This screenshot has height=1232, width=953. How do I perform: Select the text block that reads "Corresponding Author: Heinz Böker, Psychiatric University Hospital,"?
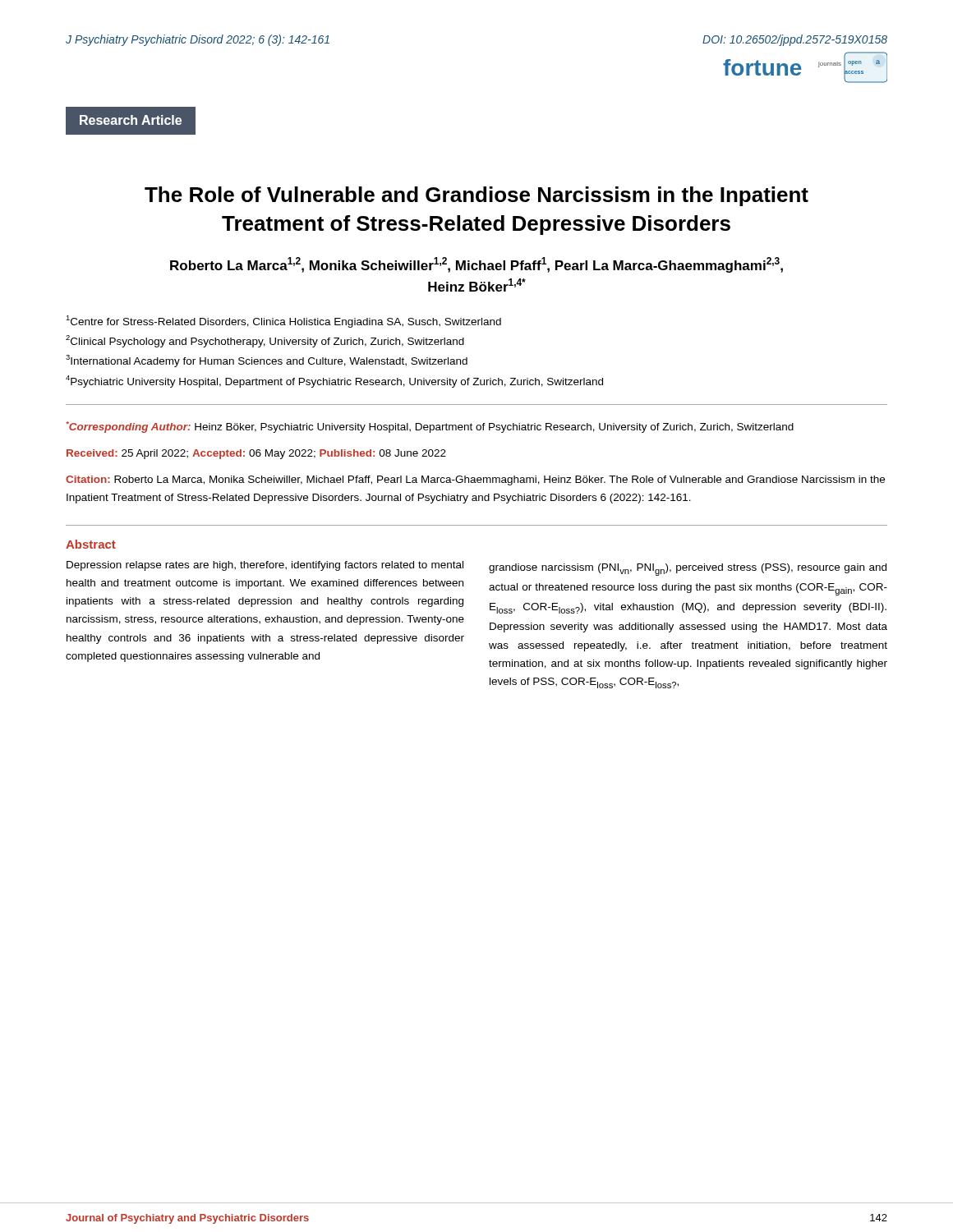click(x=430, y=425)
